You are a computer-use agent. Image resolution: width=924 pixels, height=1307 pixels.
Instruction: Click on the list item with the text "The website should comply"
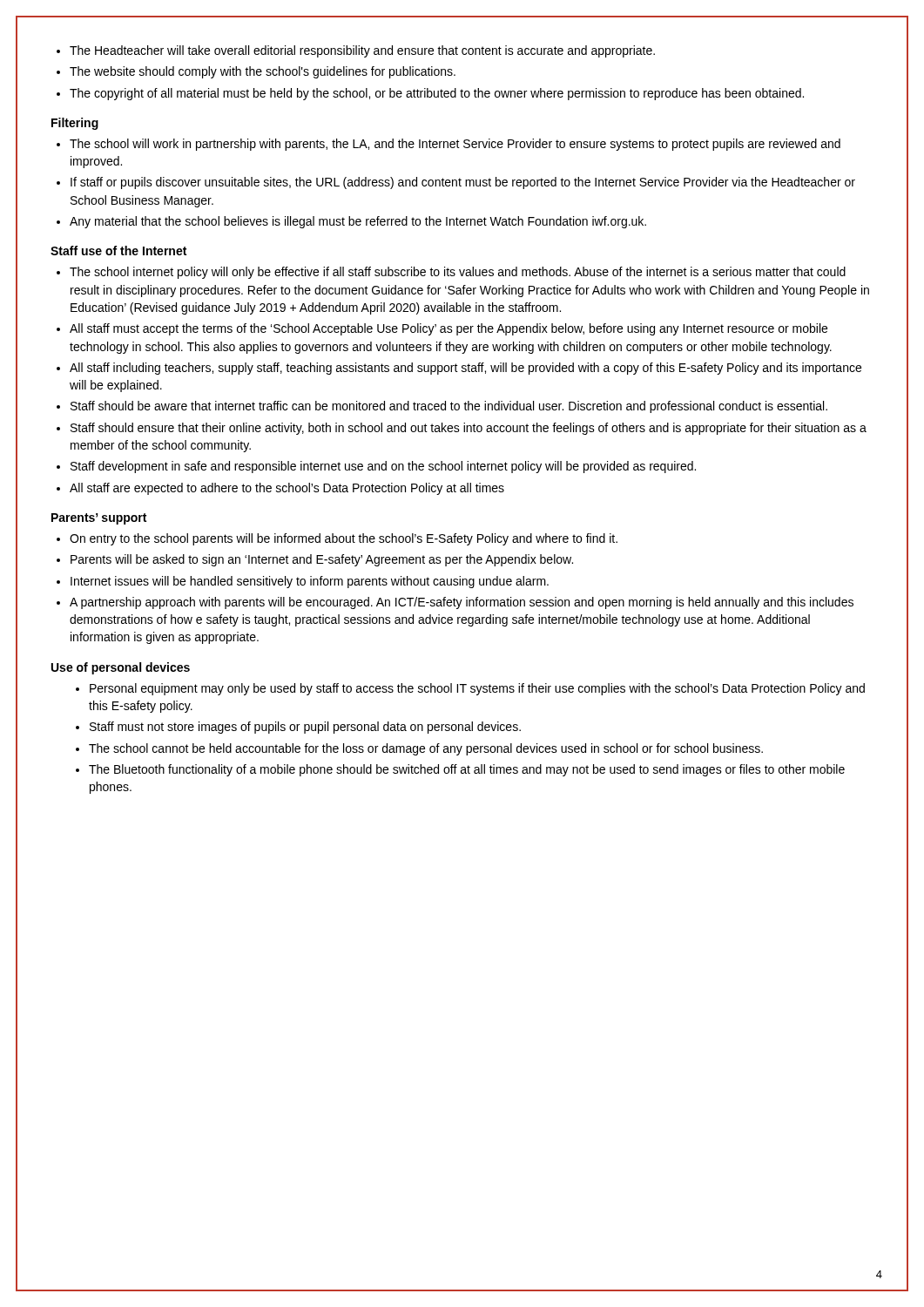[x=263, y=72]
